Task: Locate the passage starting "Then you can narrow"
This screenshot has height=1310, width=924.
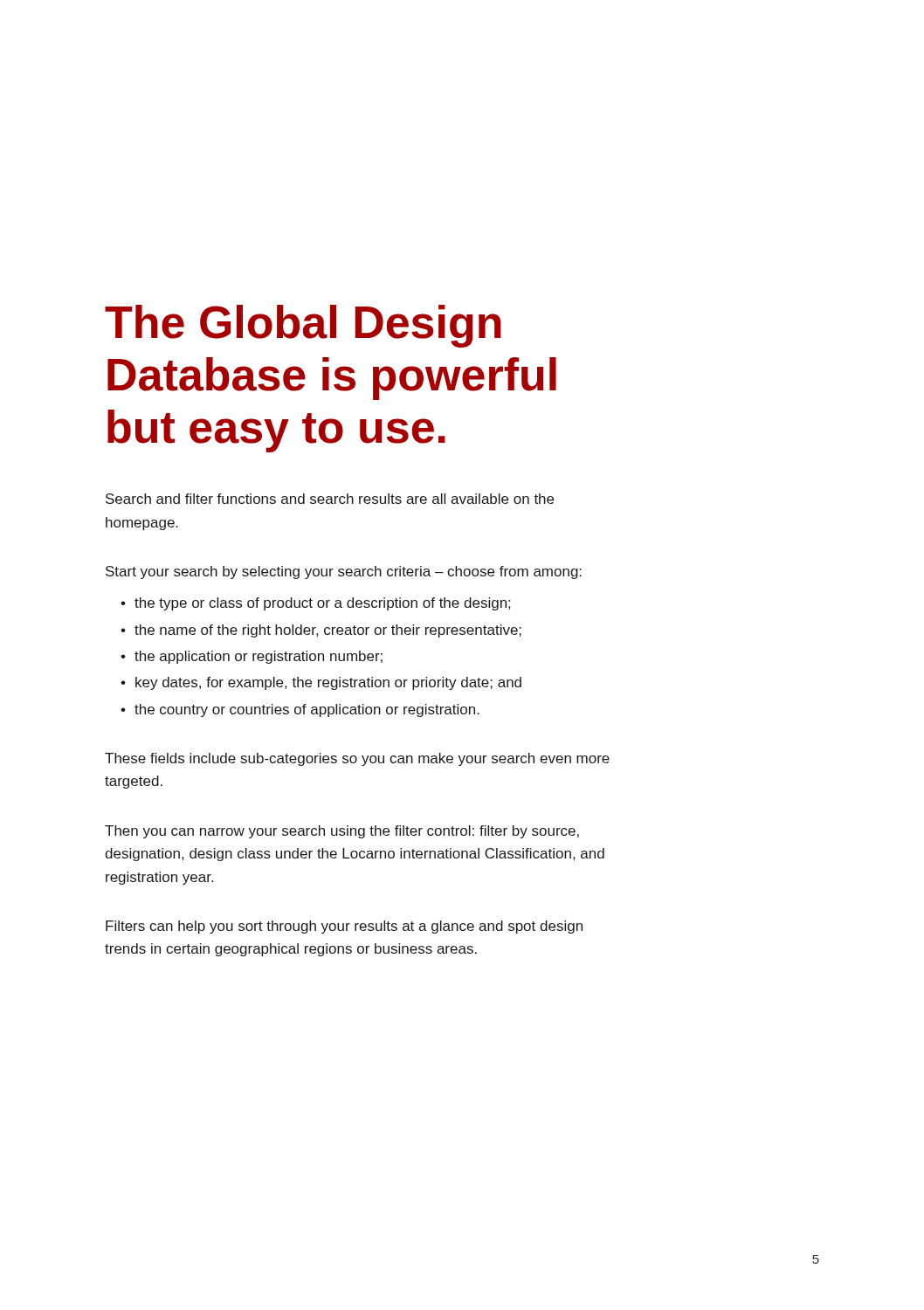Action: [355, 854]
